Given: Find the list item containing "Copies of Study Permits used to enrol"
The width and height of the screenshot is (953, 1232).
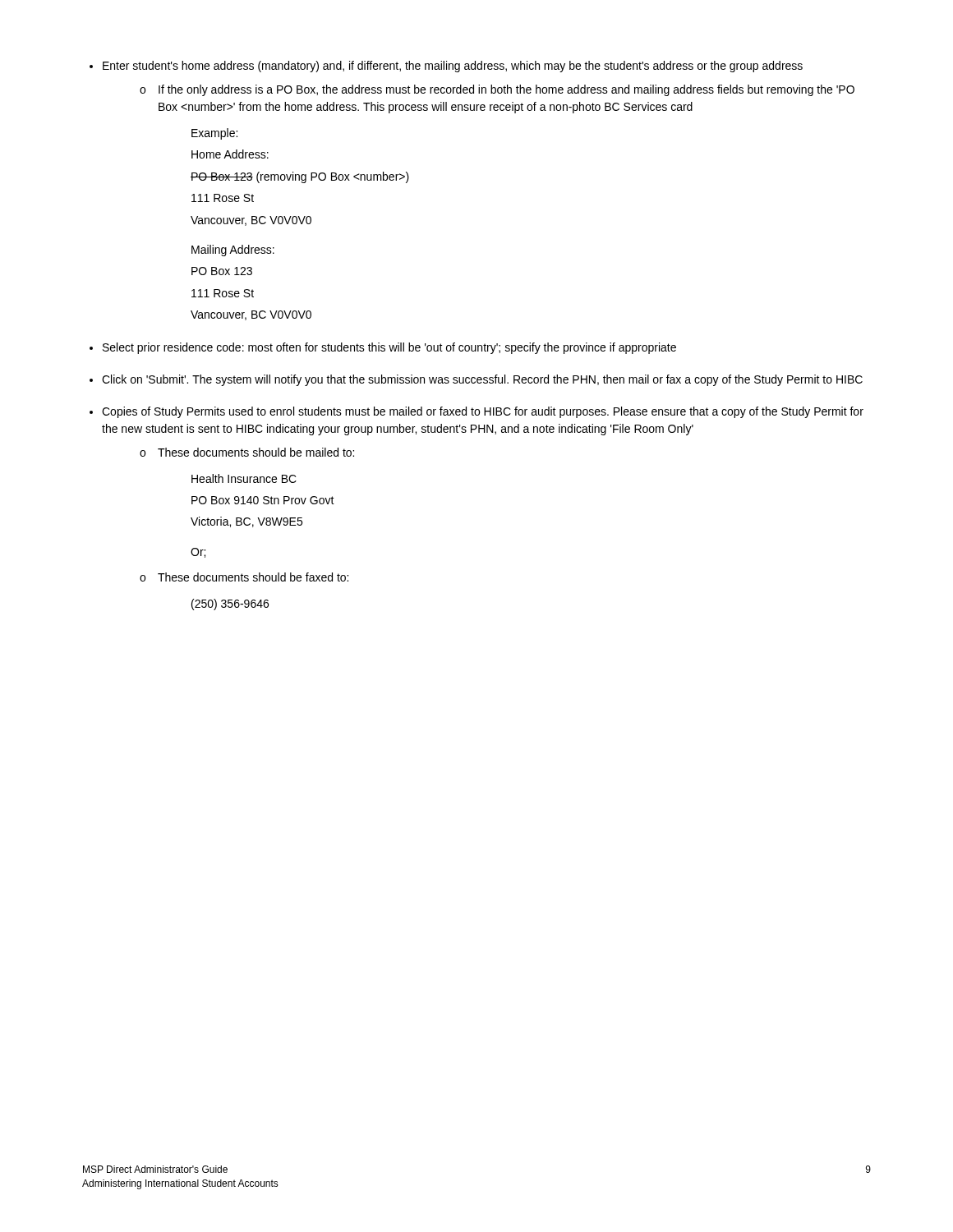Looking at the screenshot, I should coord(483,412).
